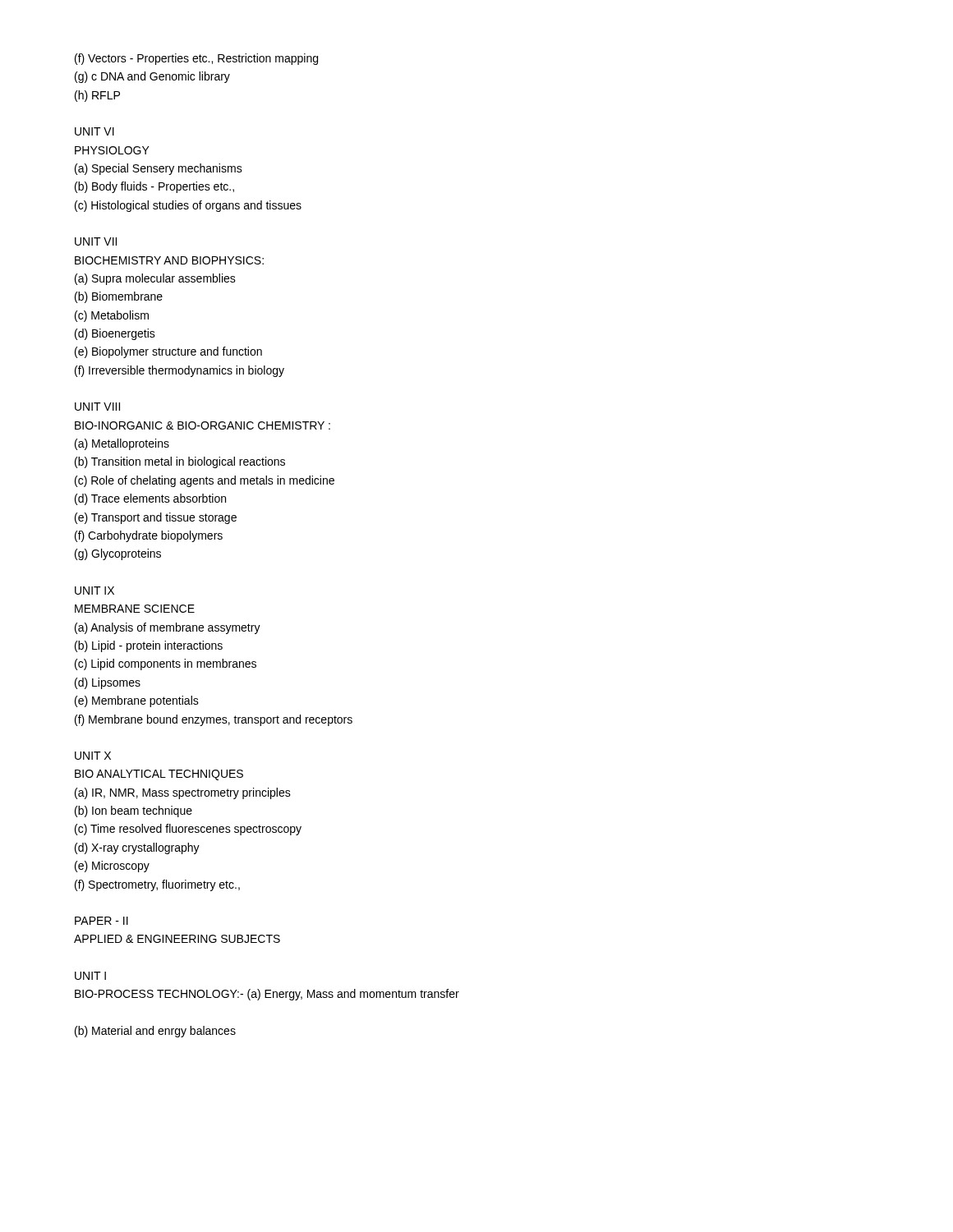Navigate to the block starting "(f) Spectrometry, fluorimetry"
Image resolution: width=953 pixels, height=1232 pixels.
[x=157, y=884]
